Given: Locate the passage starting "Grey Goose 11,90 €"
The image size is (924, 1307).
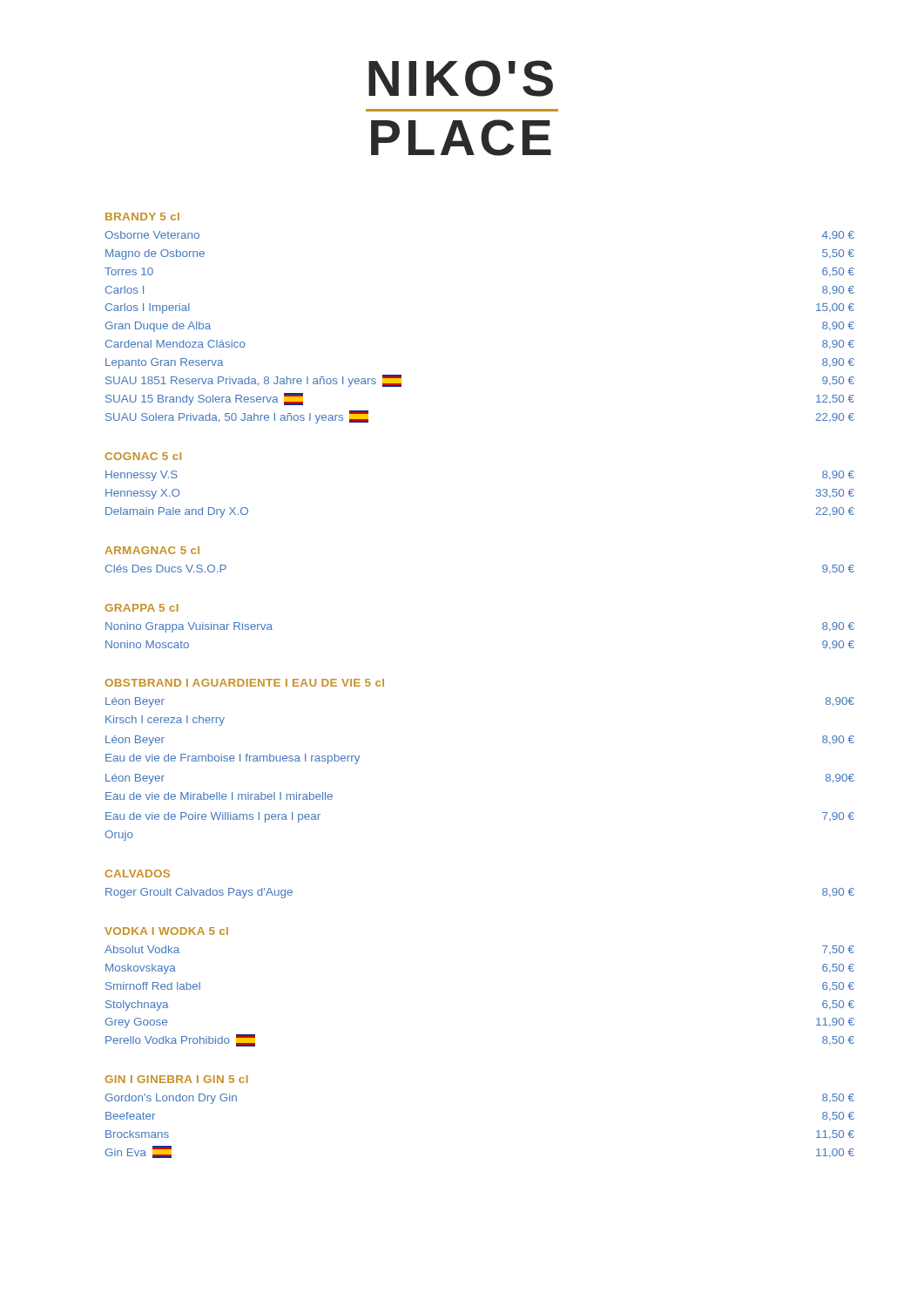Looking at the screenshot, I should (138, 1022).
